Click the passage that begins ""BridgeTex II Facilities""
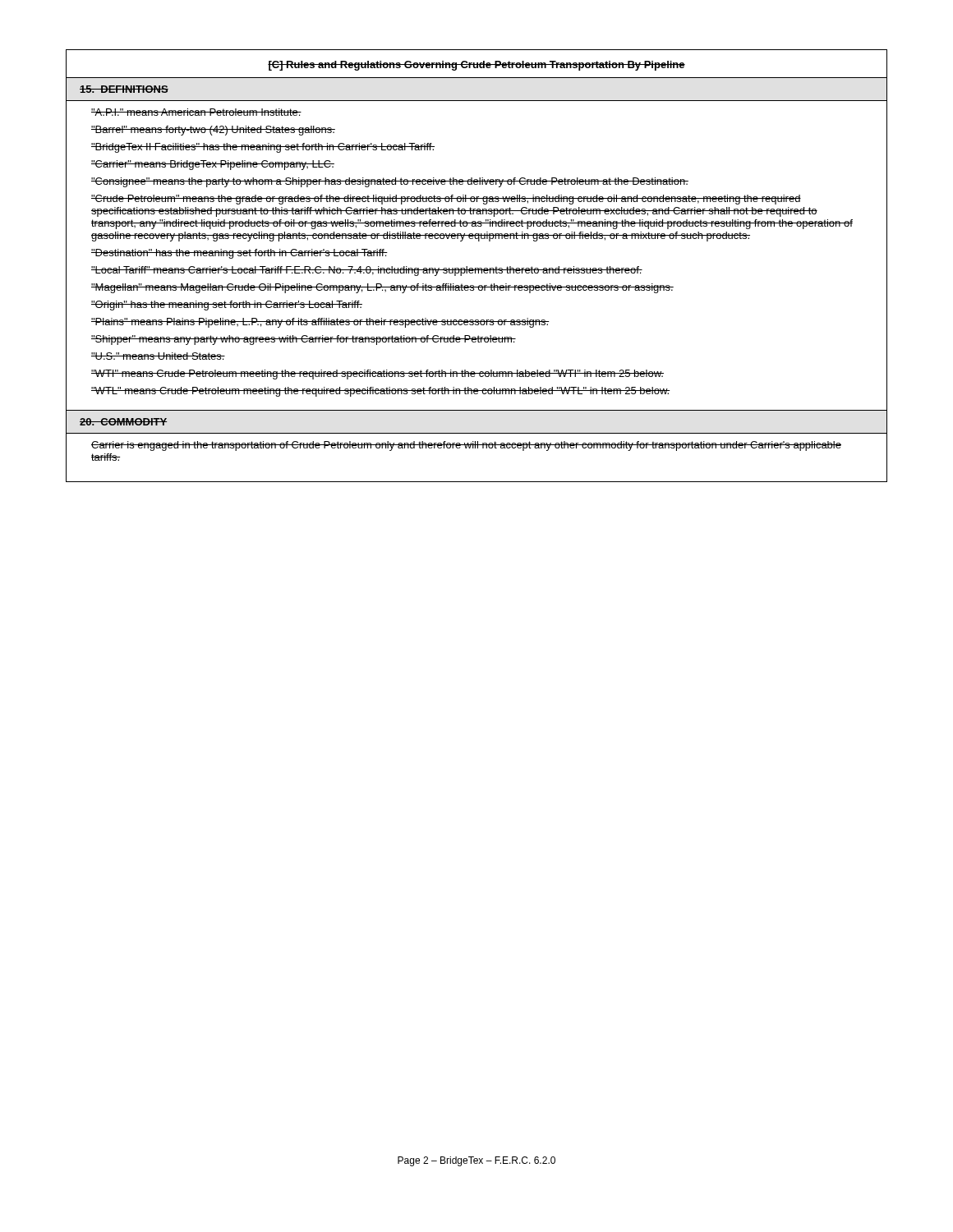This screenshot has width=953, height=1232. (x=263, y=147)
